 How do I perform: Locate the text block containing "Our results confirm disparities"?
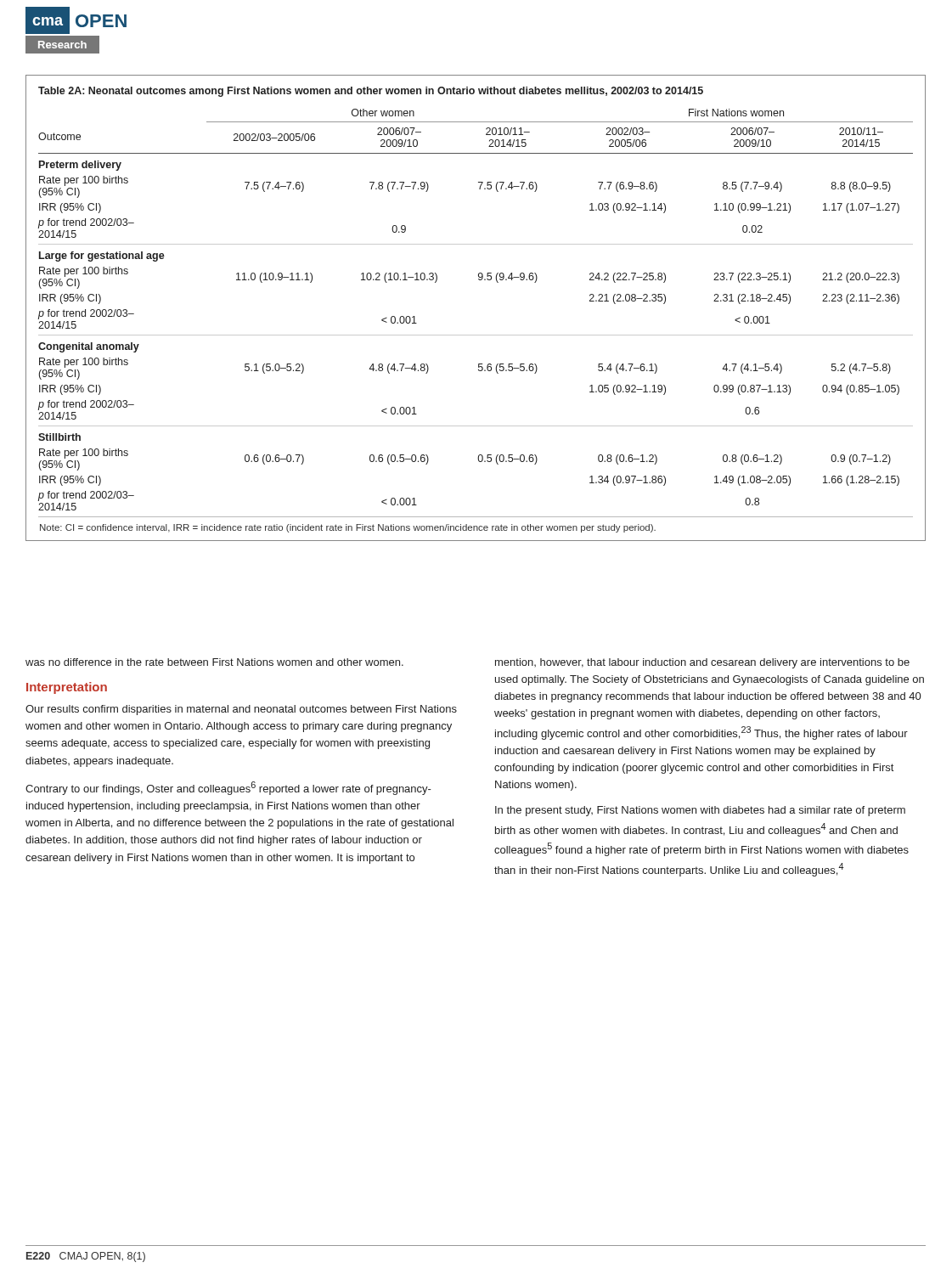(241, 735)
